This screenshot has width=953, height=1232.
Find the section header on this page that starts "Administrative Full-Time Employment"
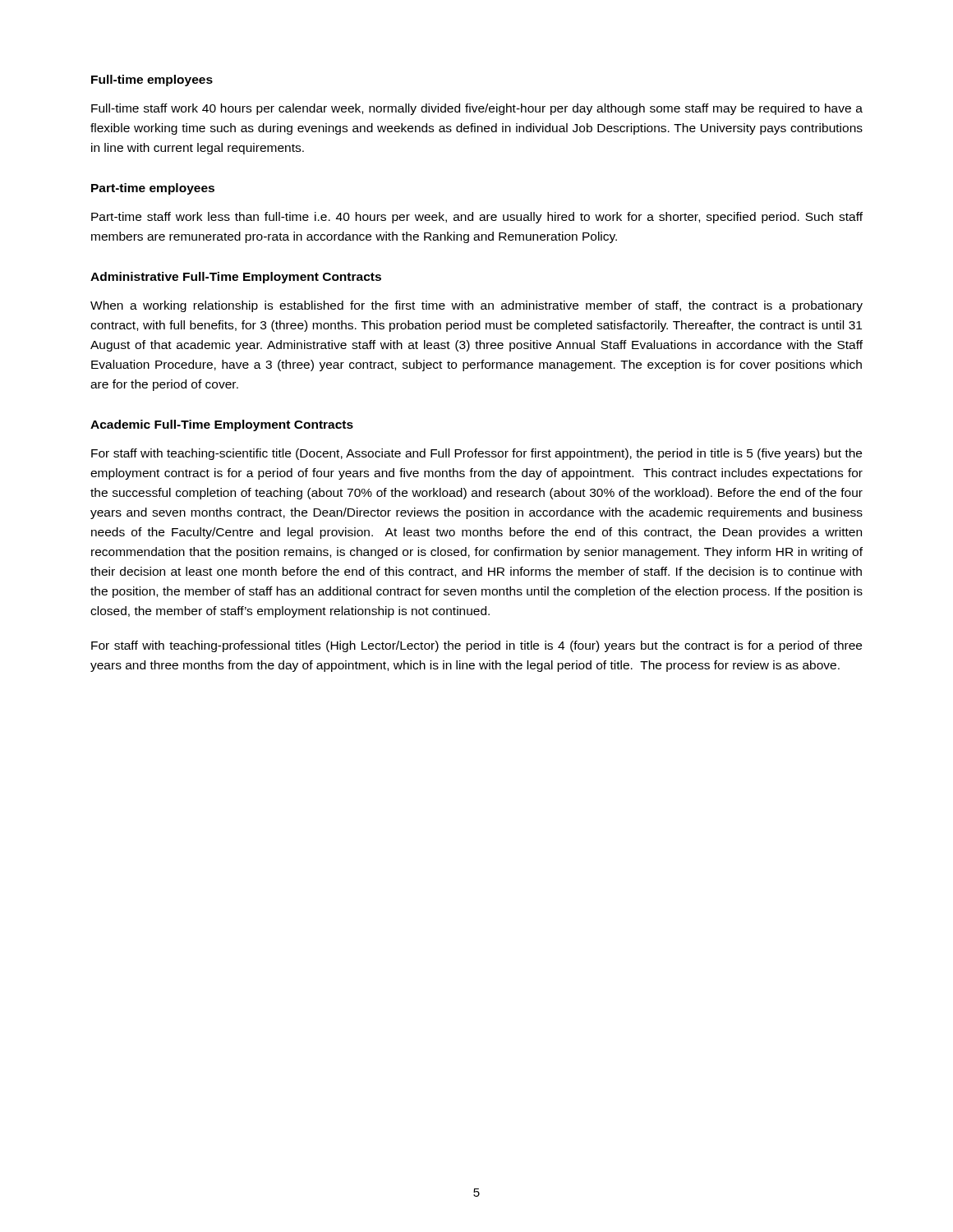coord(236,276)
